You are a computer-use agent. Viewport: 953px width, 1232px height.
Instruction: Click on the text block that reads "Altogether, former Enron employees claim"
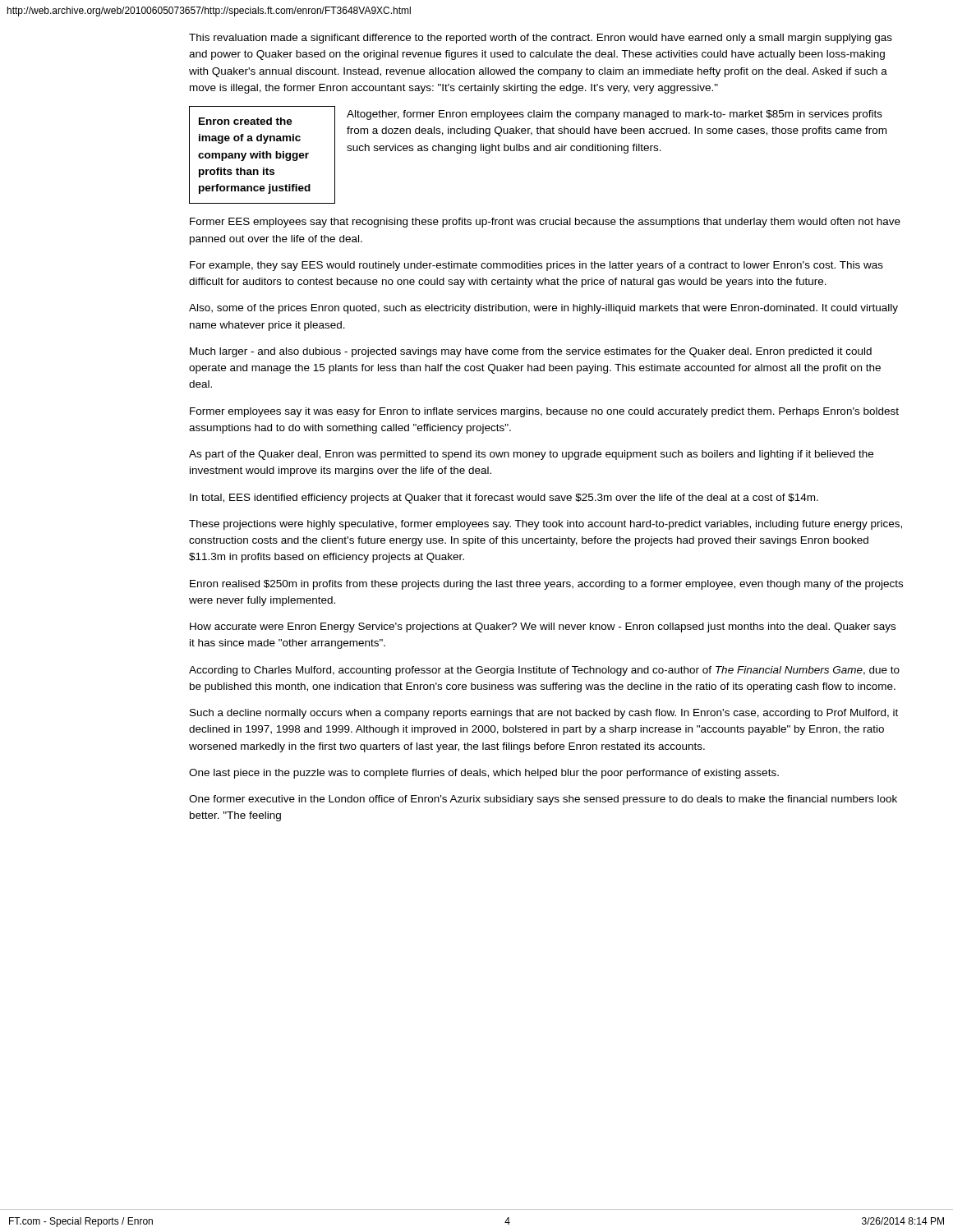click(617, 130)
